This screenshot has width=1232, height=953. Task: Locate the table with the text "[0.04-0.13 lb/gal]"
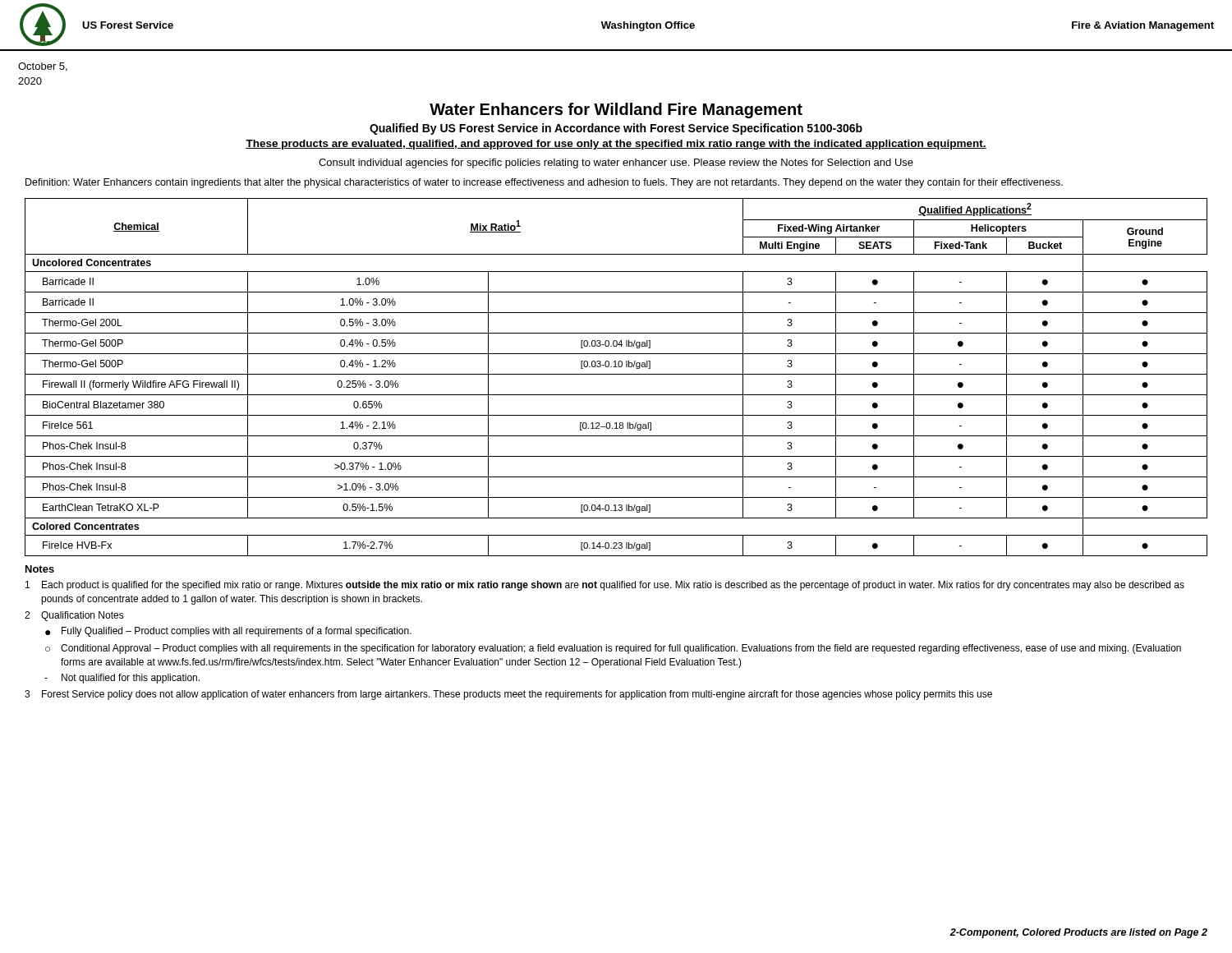pyautogui.click(x=616, y=377)
